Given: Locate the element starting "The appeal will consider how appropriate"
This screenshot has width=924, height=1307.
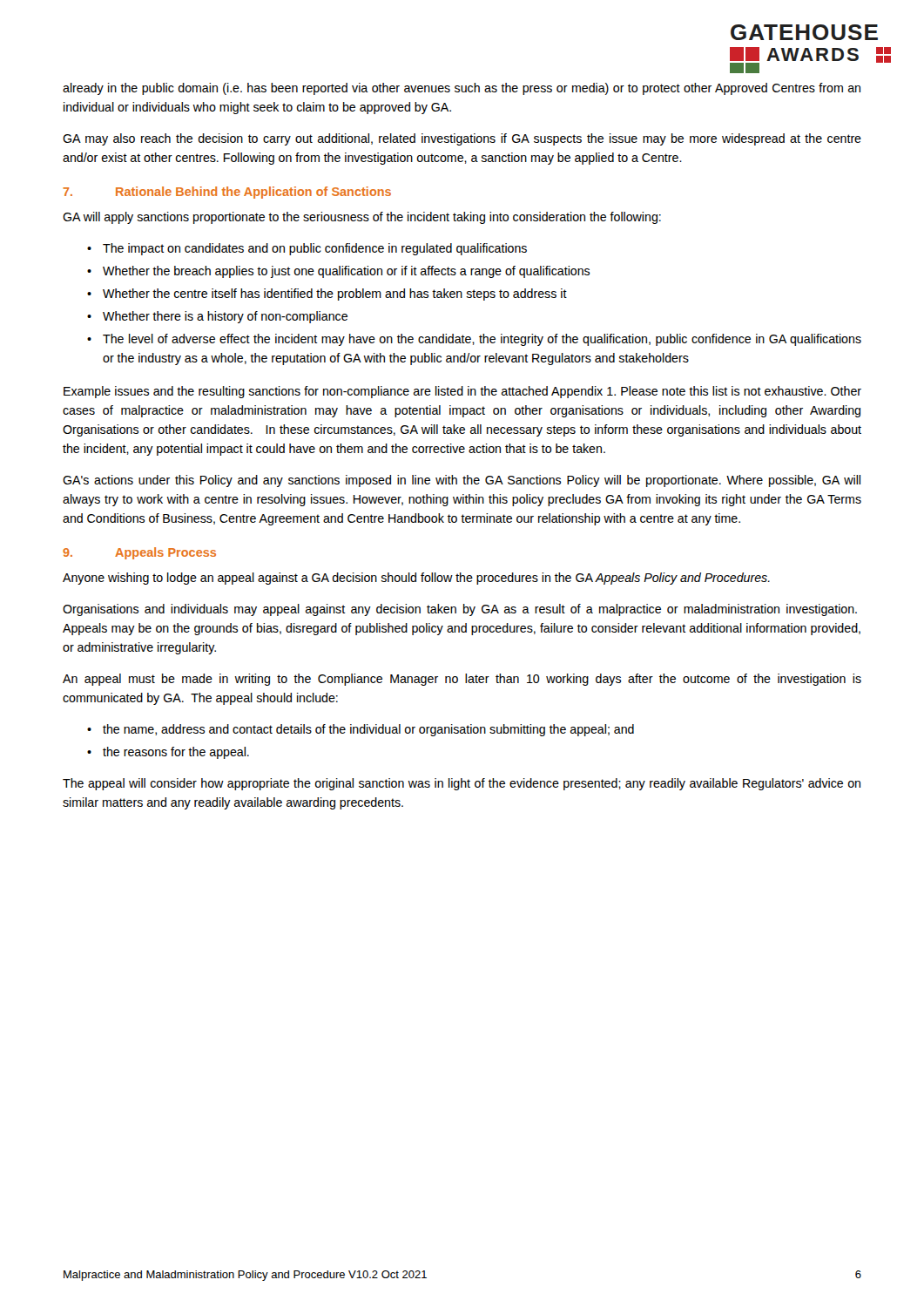Looking at the screenshot, I should tap(462, 793).
